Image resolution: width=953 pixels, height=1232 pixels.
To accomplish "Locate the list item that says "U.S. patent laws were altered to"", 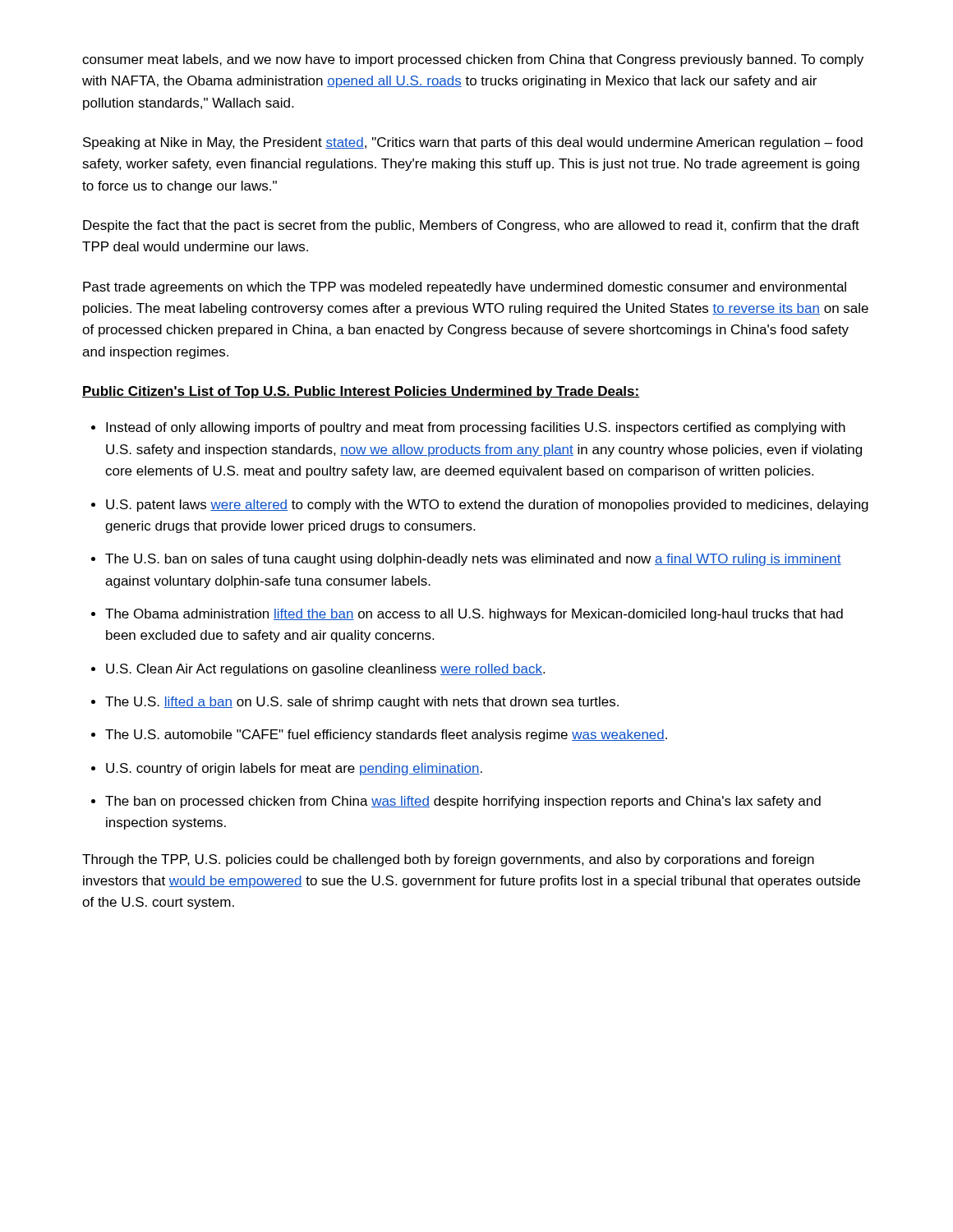I will tap(487, 515).
